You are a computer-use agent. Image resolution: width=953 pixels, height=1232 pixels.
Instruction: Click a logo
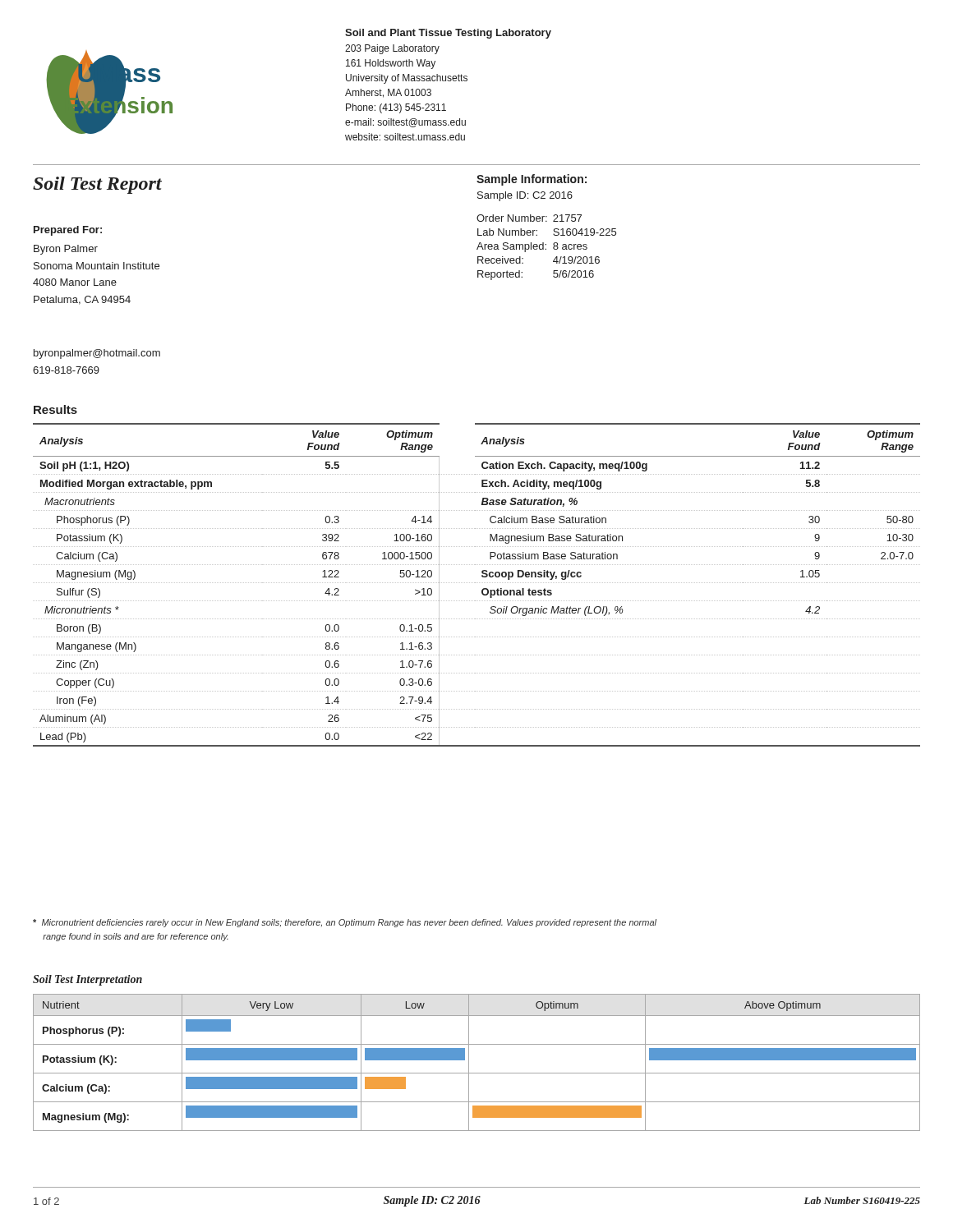[x=123, y=92]
